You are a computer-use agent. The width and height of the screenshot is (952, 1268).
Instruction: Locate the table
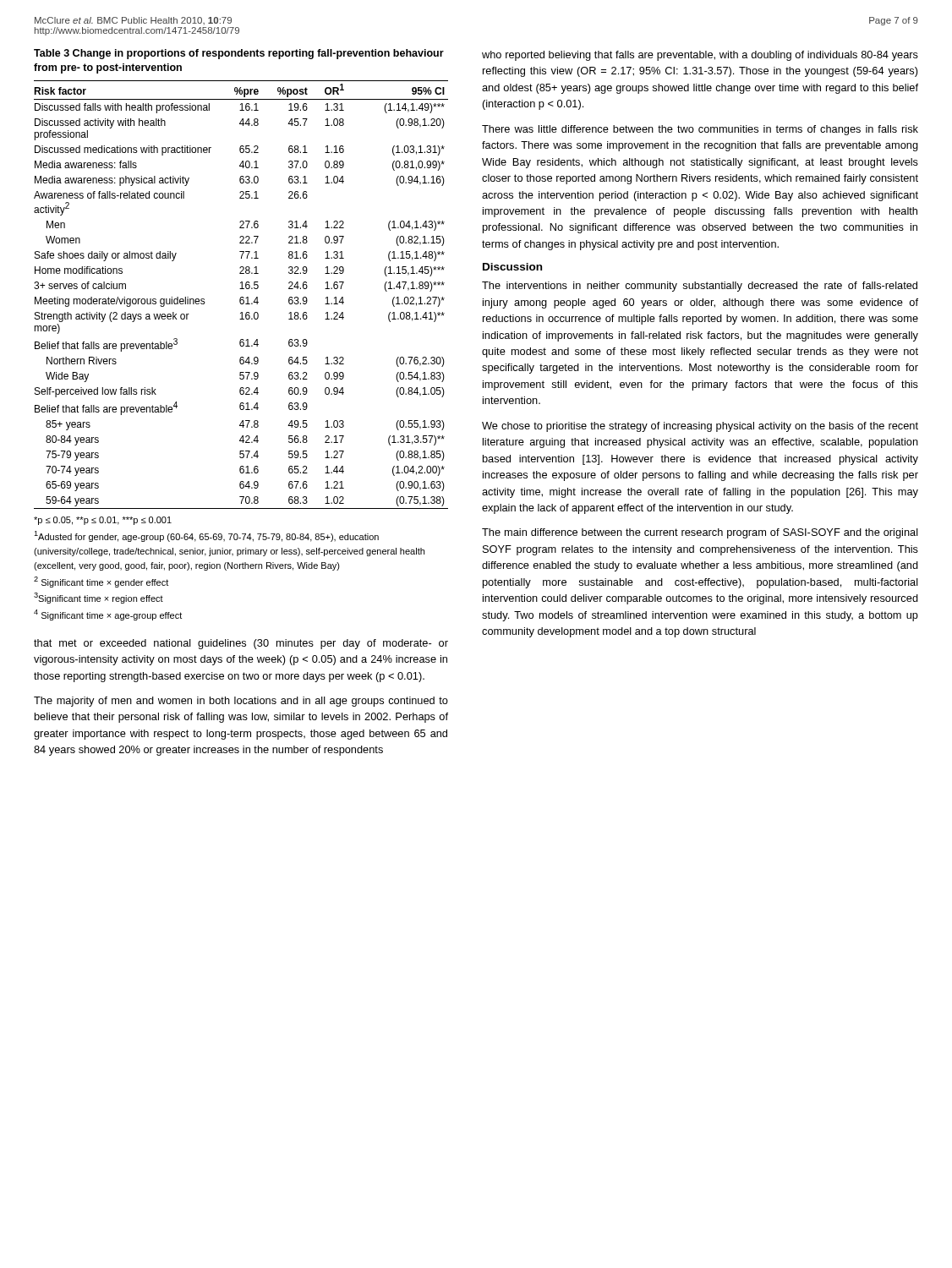(241, 294)
